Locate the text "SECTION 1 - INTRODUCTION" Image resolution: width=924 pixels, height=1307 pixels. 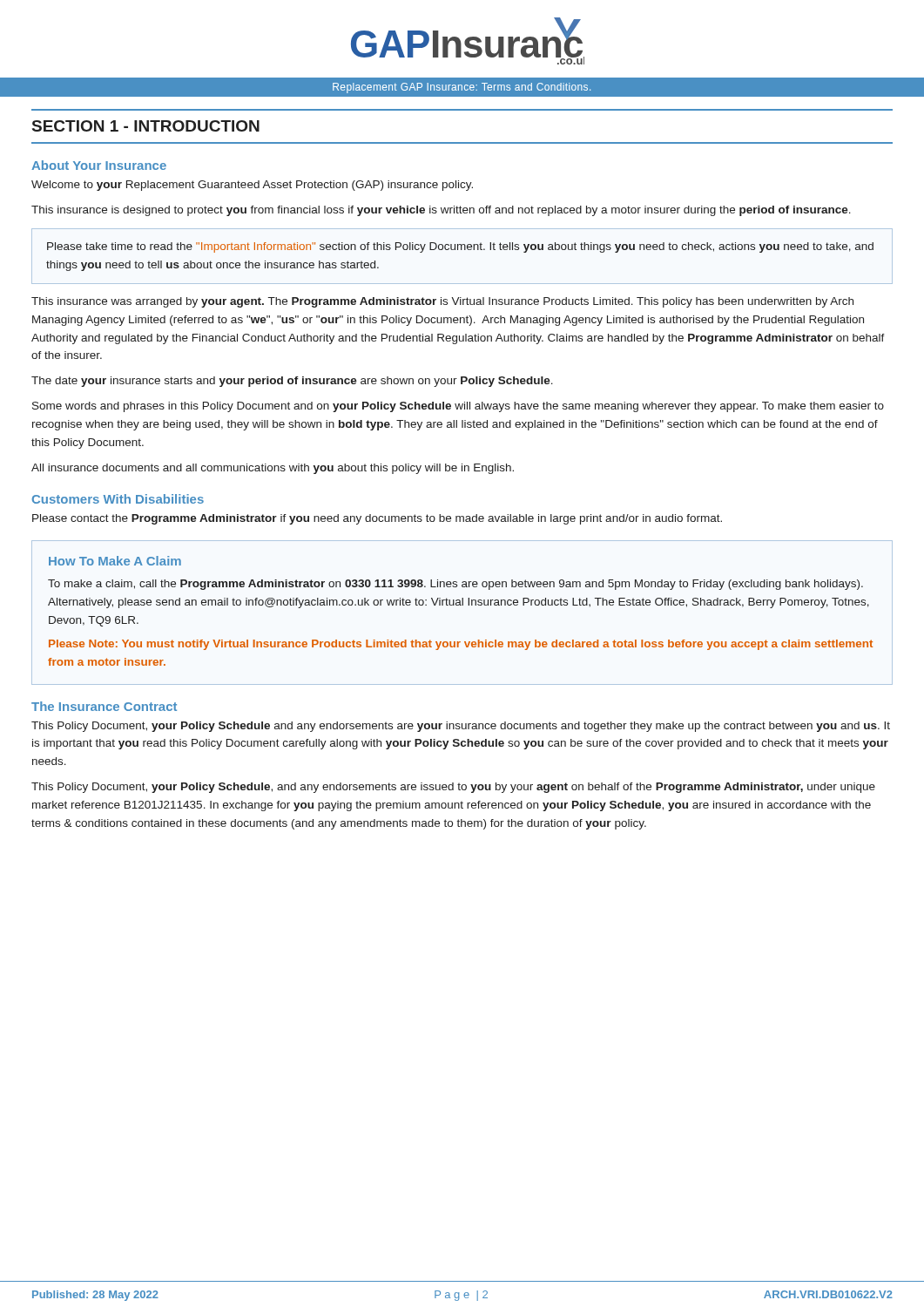pos(146,126)
